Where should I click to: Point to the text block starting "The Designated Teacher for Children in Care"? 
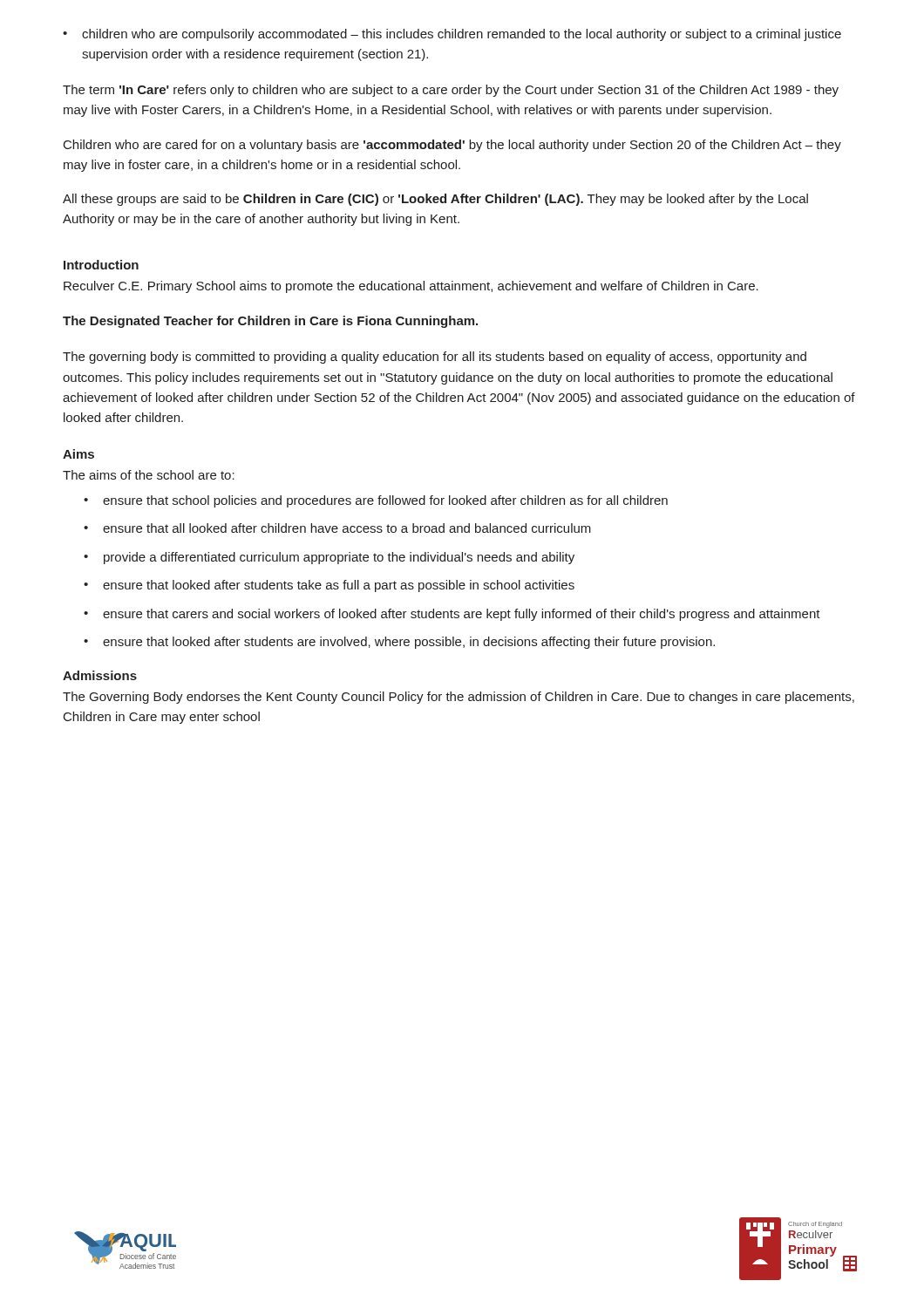coord(271,320)
